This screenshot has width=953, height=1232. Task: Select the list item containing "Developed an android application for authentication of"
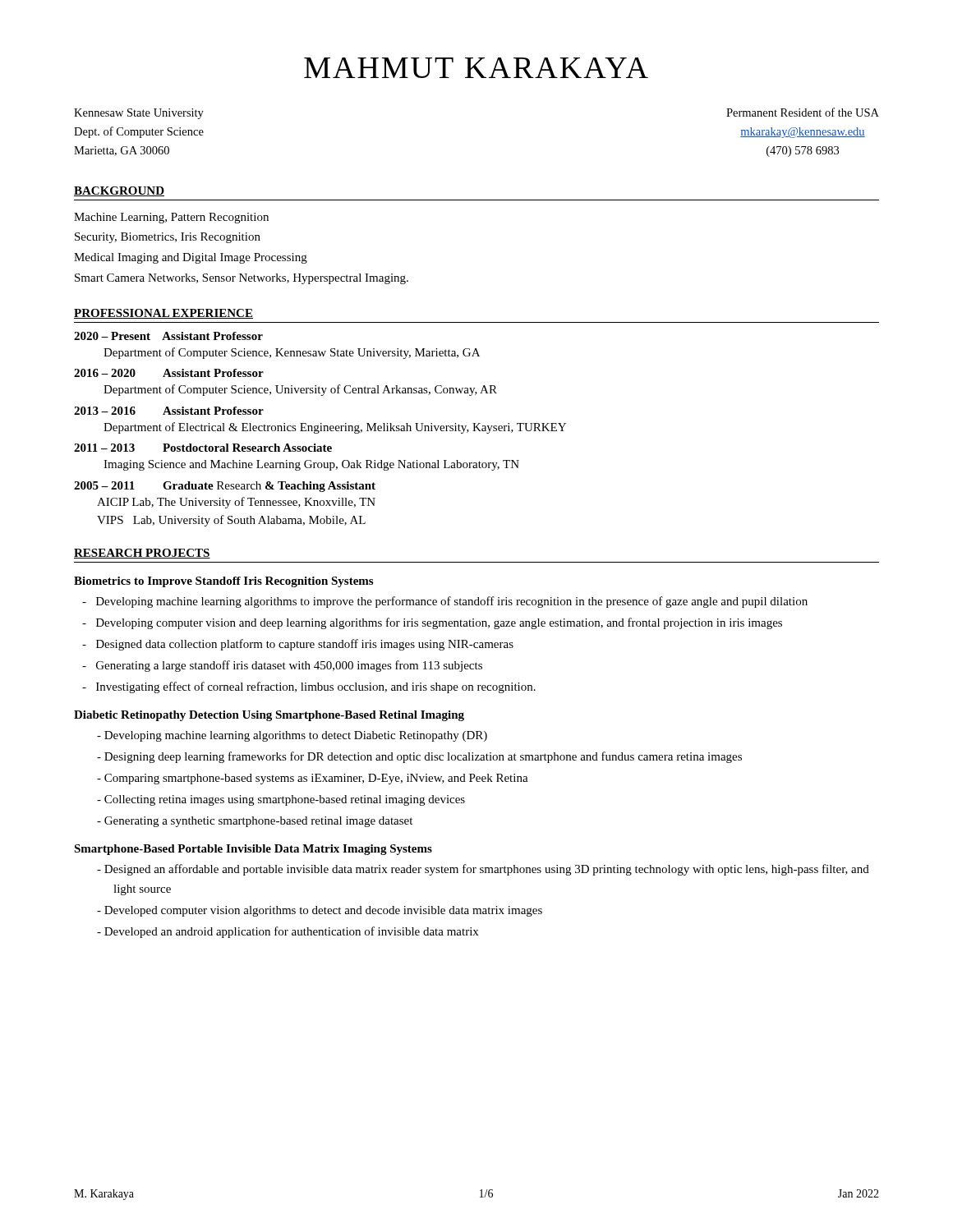click(488, 931)
